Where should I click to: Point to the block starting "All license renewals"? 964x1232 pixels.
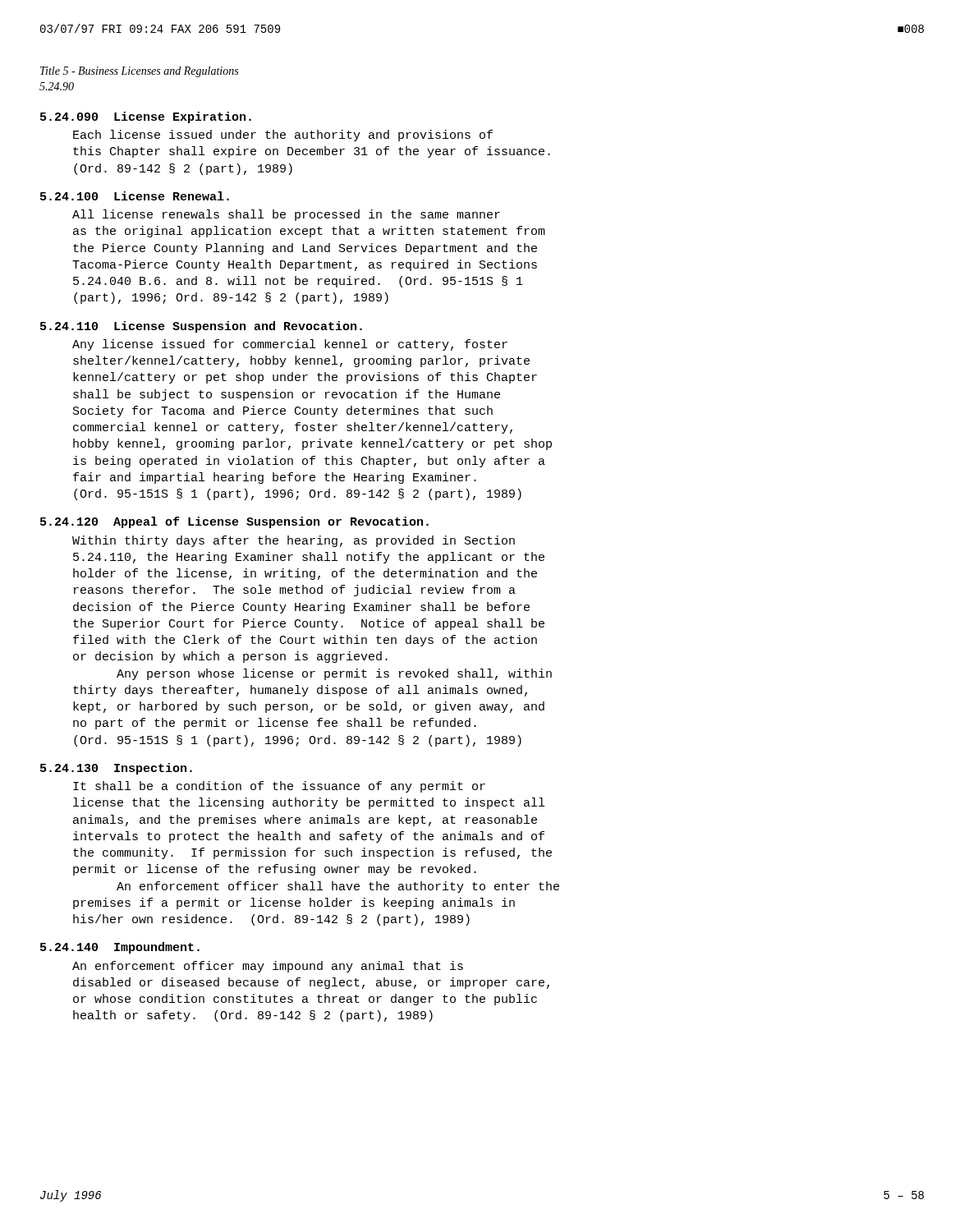click(309, 257)
